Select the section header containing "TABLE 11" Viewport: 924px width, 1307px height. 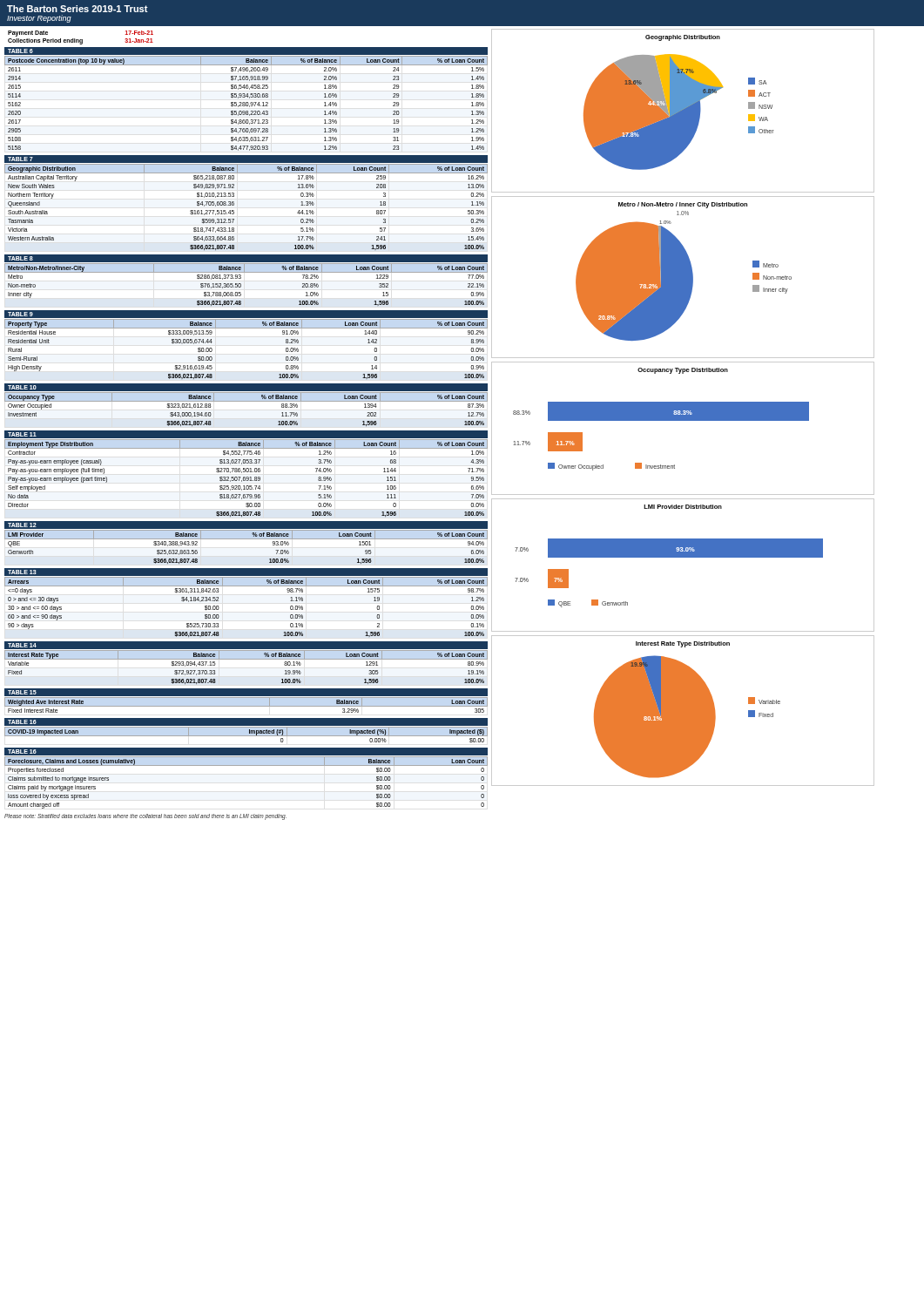point(22,434)
